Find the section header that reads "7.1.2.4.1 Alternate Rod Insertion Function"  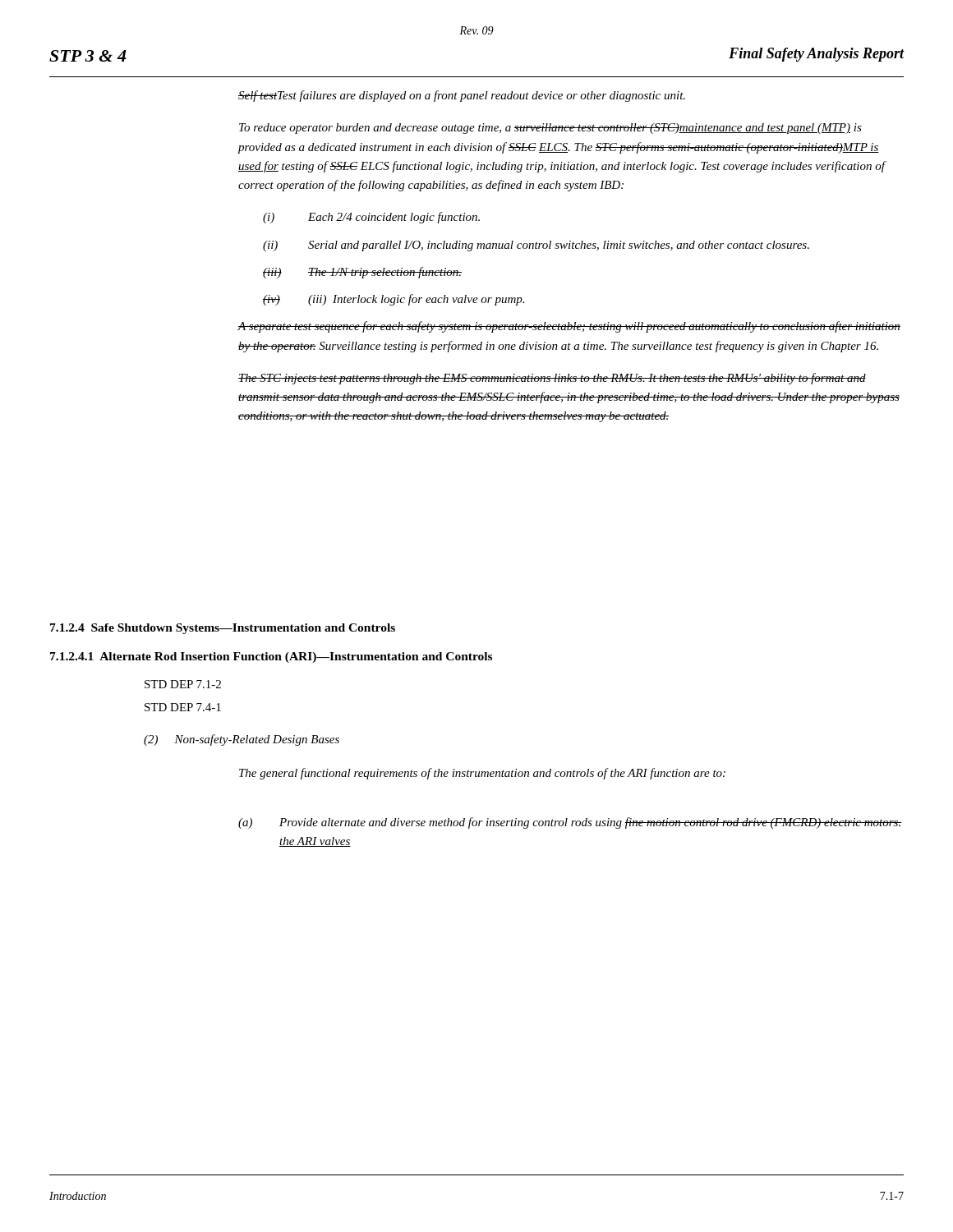tap(271, 656)
